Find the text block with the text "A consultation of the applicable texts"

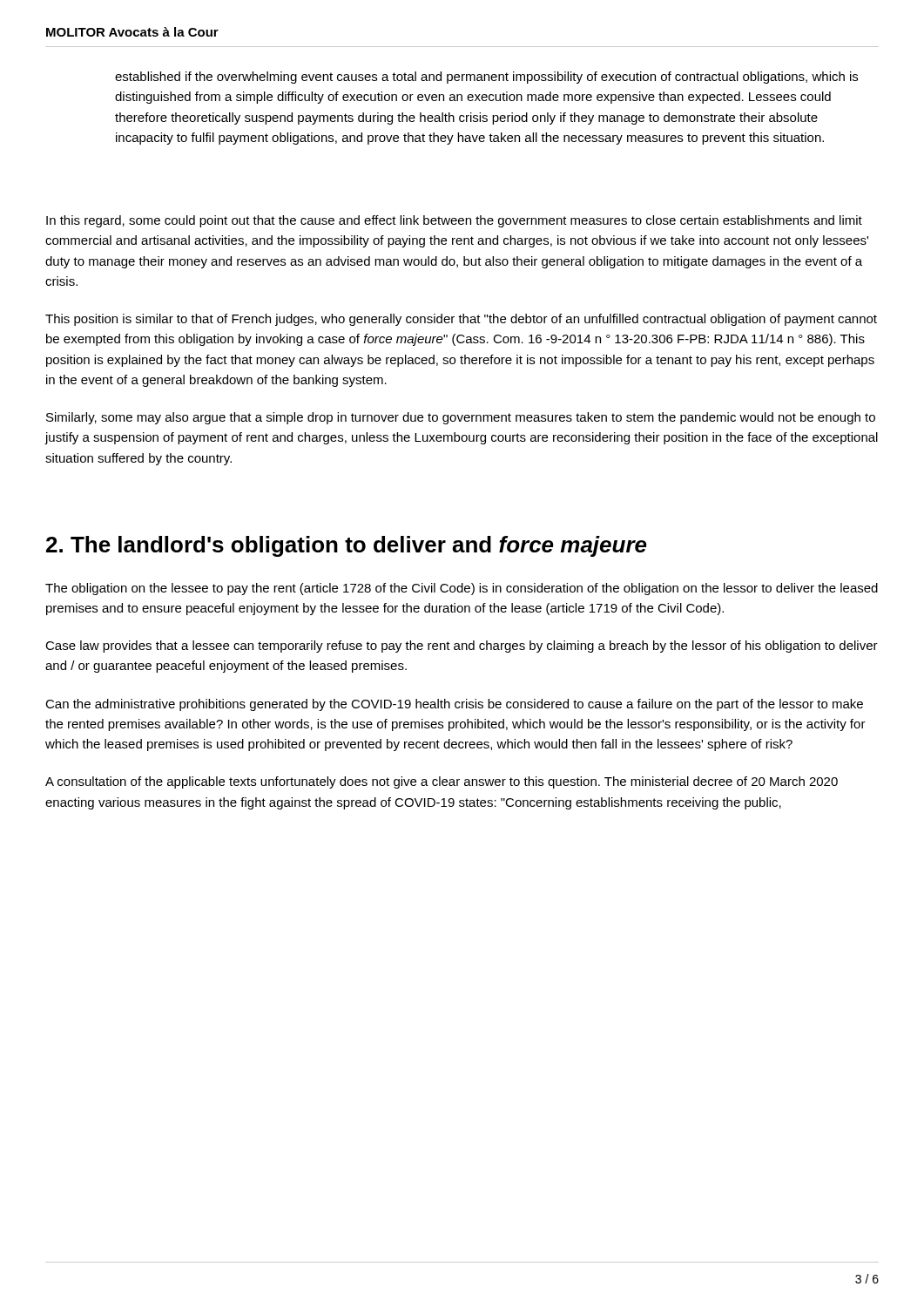pyautogui.click(x=442, y=792)
